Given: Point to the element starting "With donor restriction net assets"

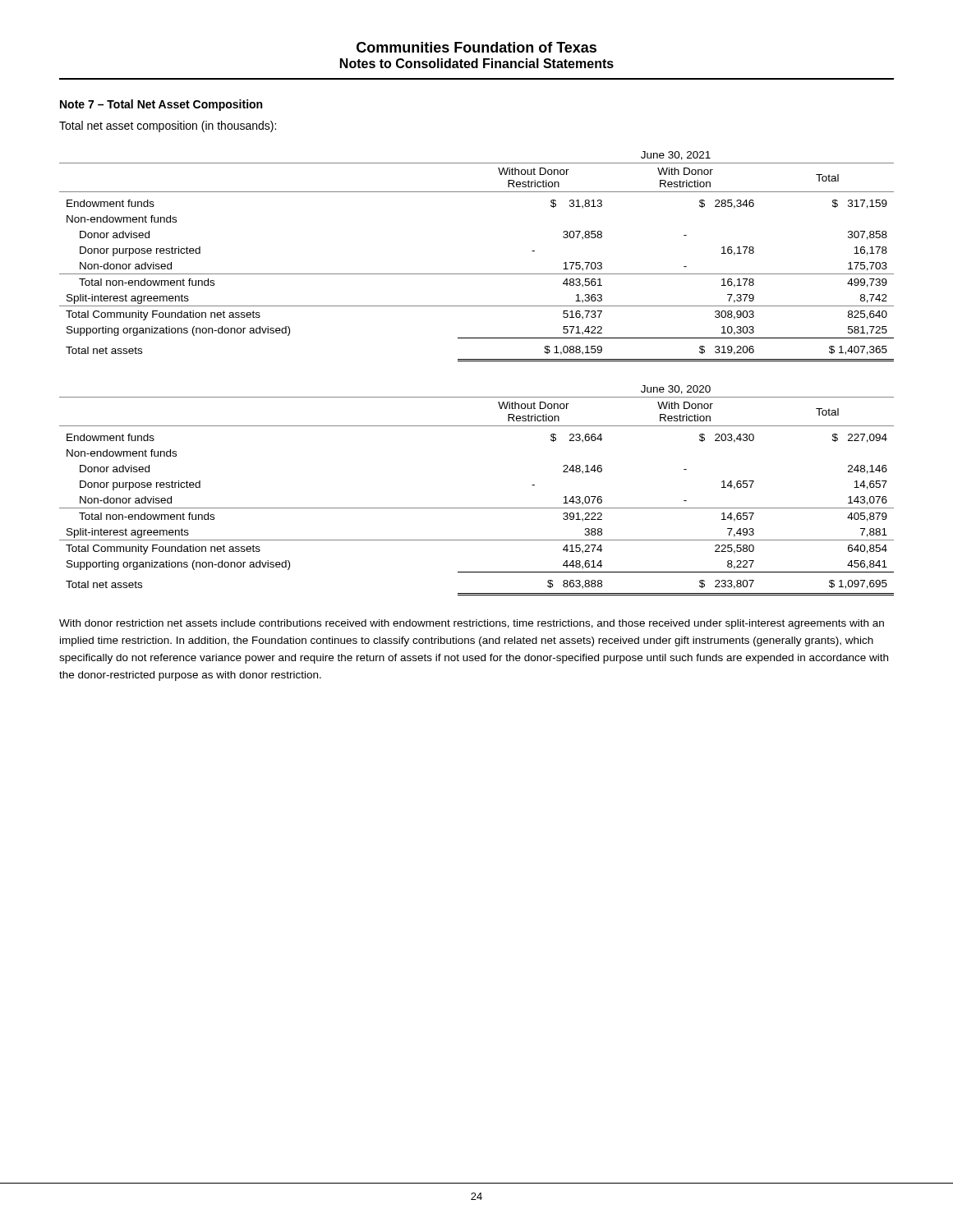Looking at the screenshot, I should tap(474, 649).
